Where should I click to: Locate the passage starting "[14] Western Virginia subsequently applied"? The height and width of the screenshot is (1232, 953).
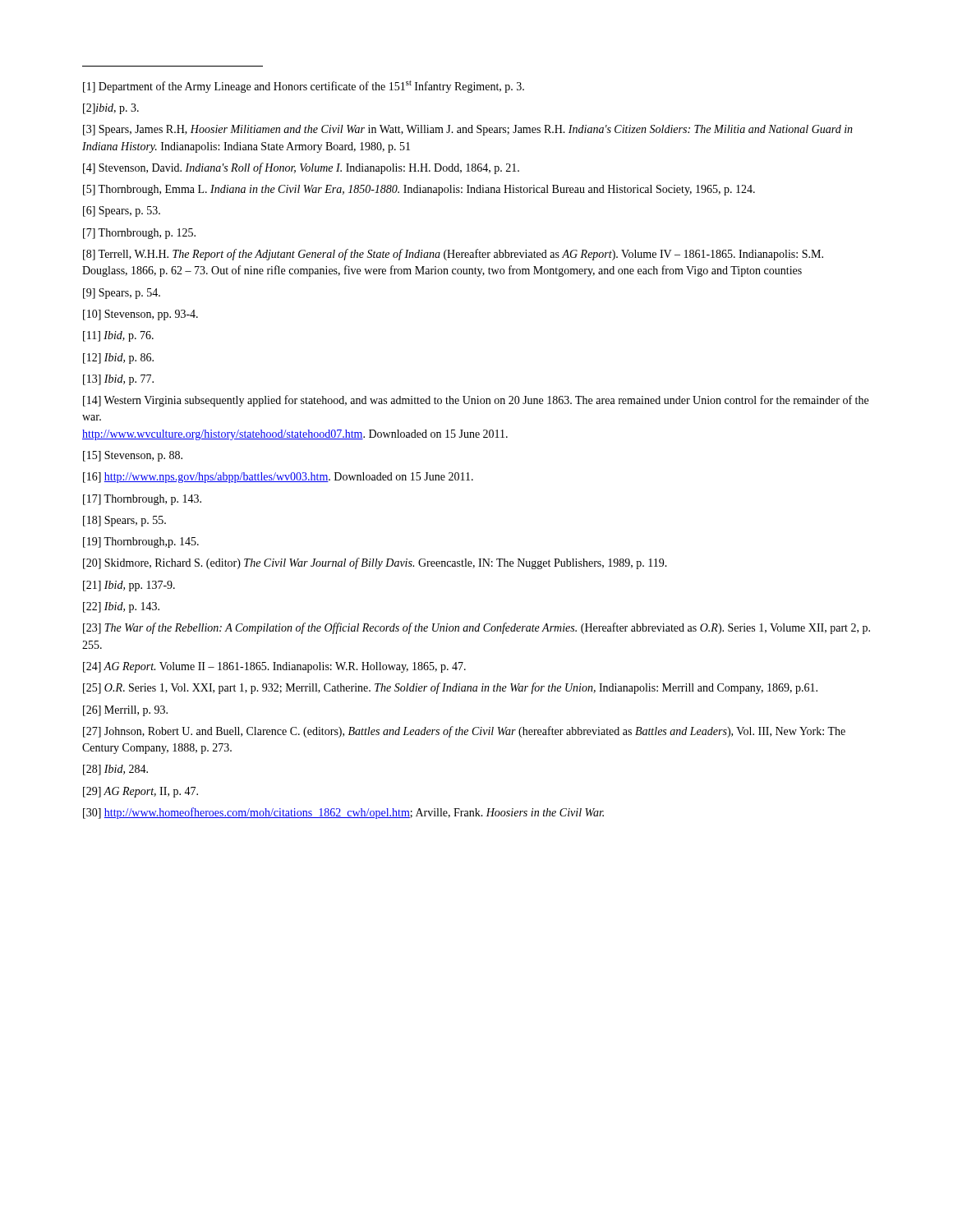(x=476, y=401)
